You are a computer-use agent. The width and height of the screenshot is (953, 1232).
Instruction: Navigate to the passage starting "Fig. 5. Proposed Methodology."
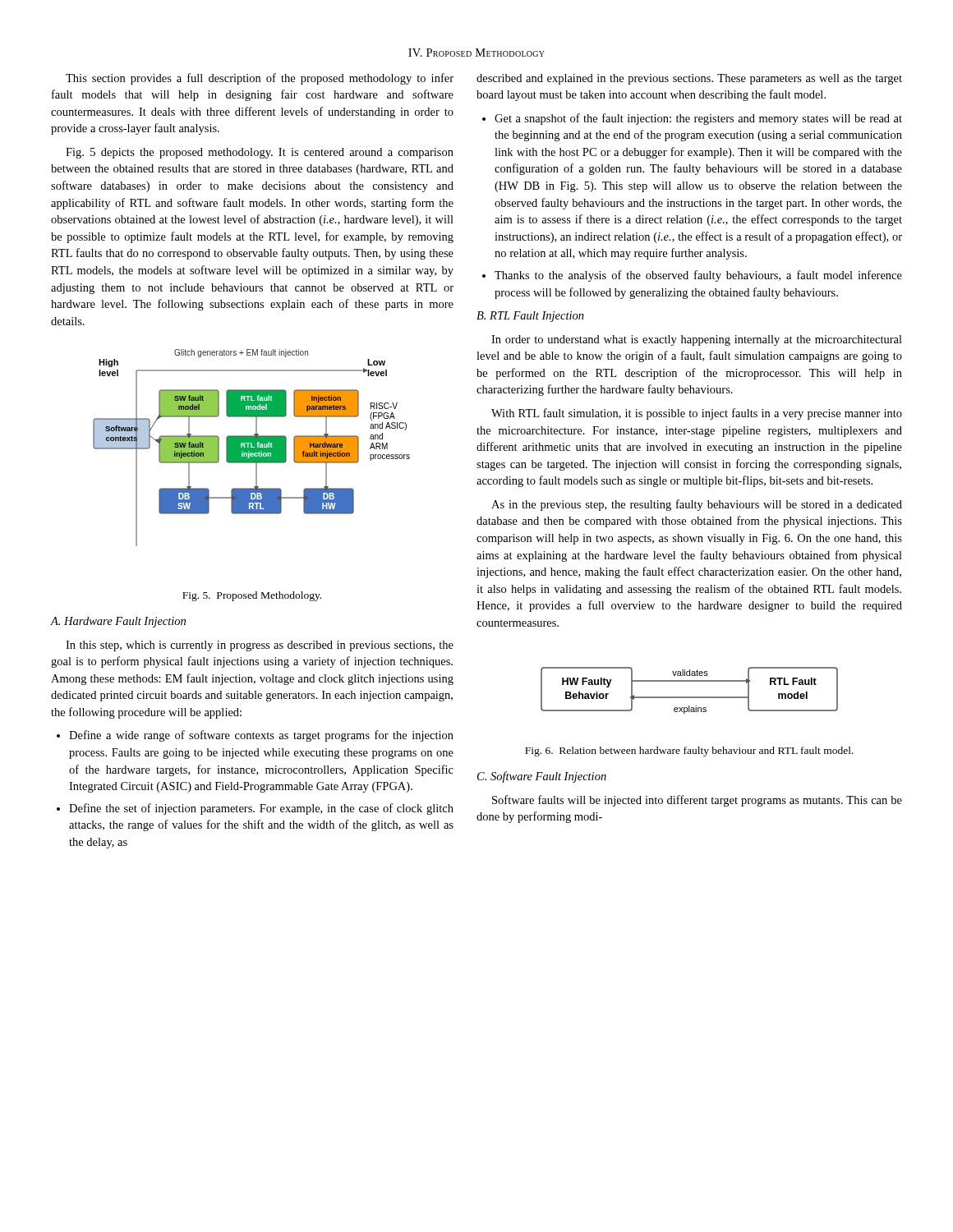pyautogui.click(x=252, y=595)
